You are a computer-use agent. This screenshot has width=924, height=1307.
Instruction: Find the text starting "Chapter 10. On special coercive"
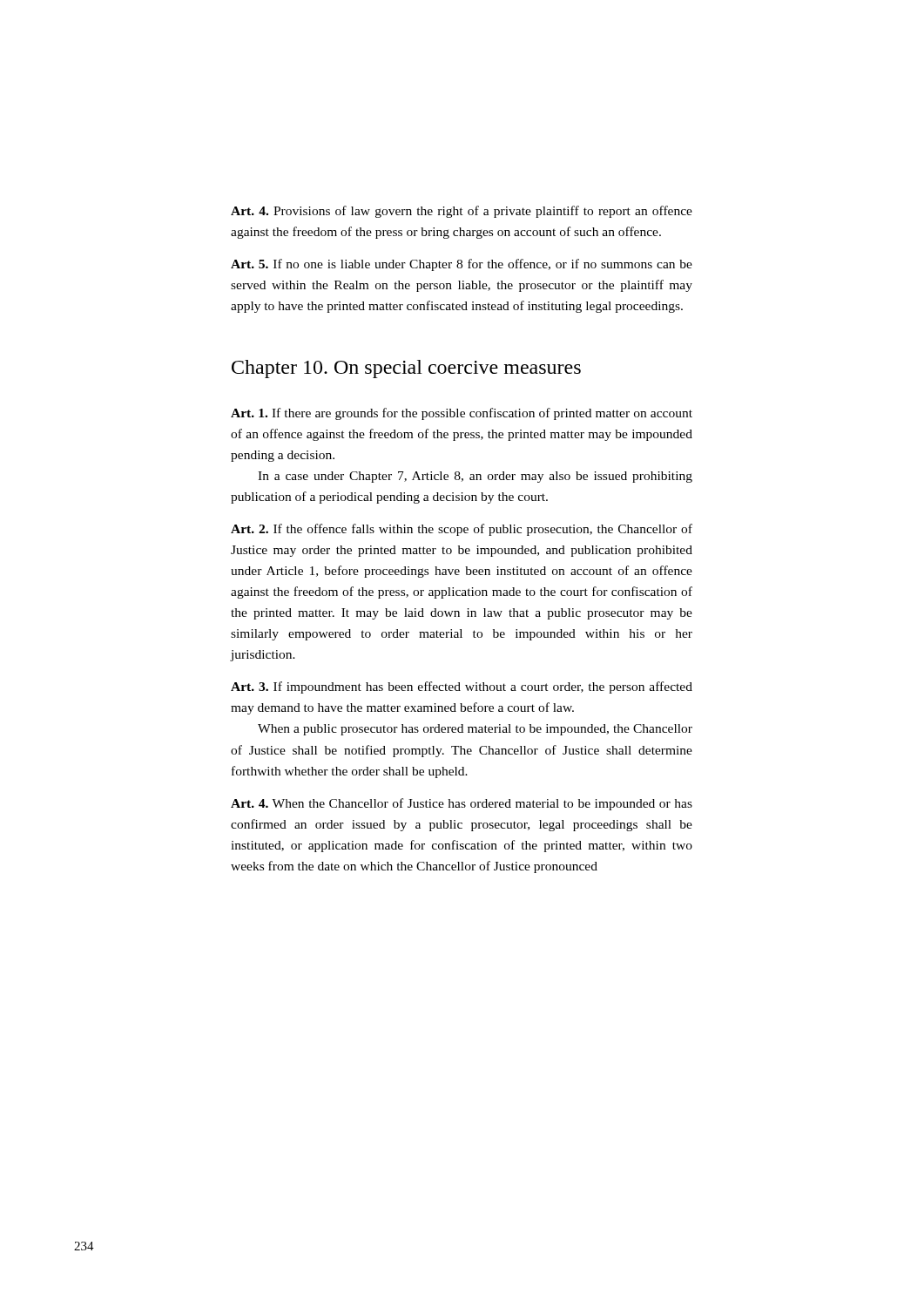coord(406,367)
